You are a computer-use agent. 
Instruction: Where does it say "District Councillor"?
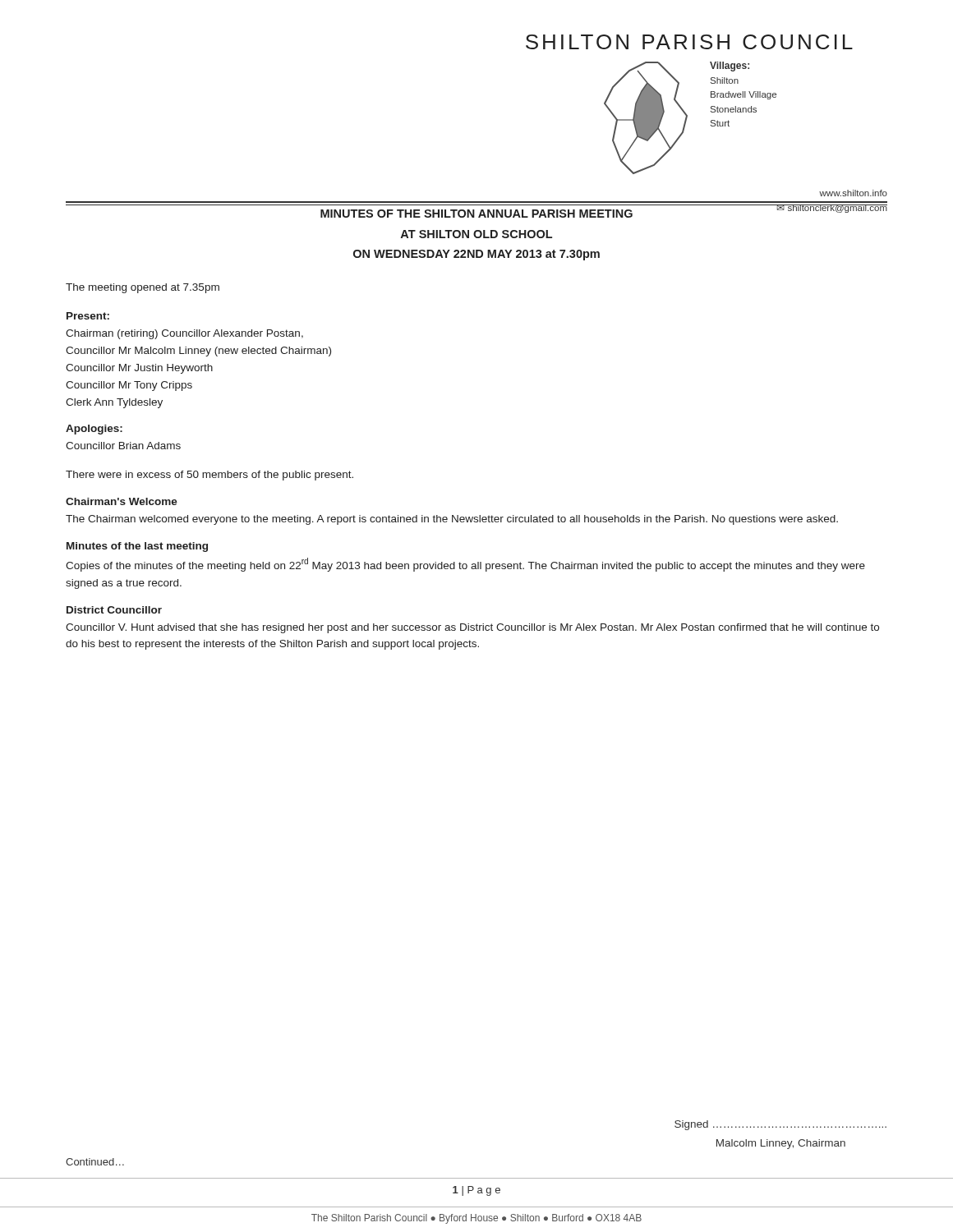(x=114, y=609)
